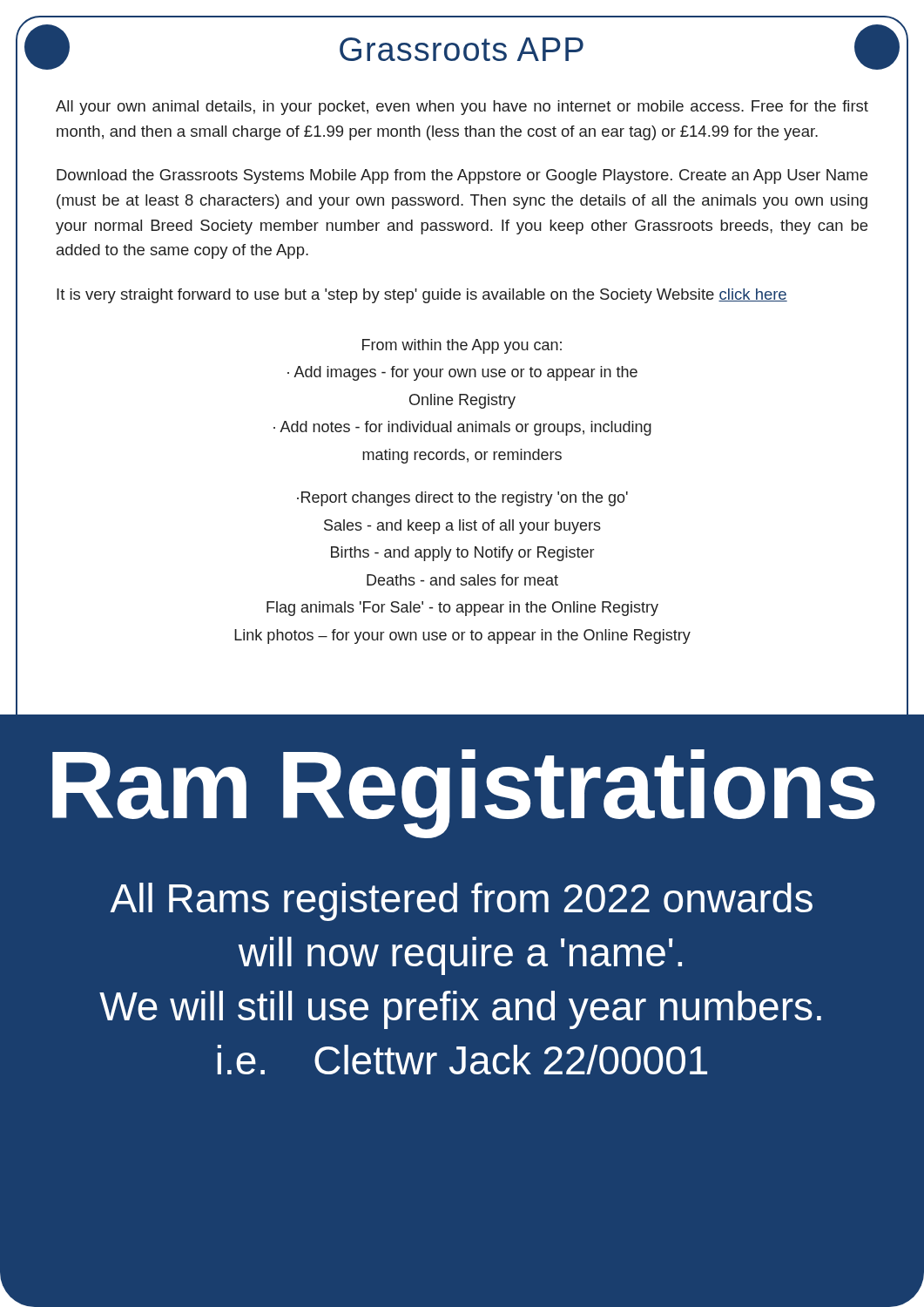Find the passage starting "Ram Registrations"
The image size is (924, 1307).
click(462, 785)
